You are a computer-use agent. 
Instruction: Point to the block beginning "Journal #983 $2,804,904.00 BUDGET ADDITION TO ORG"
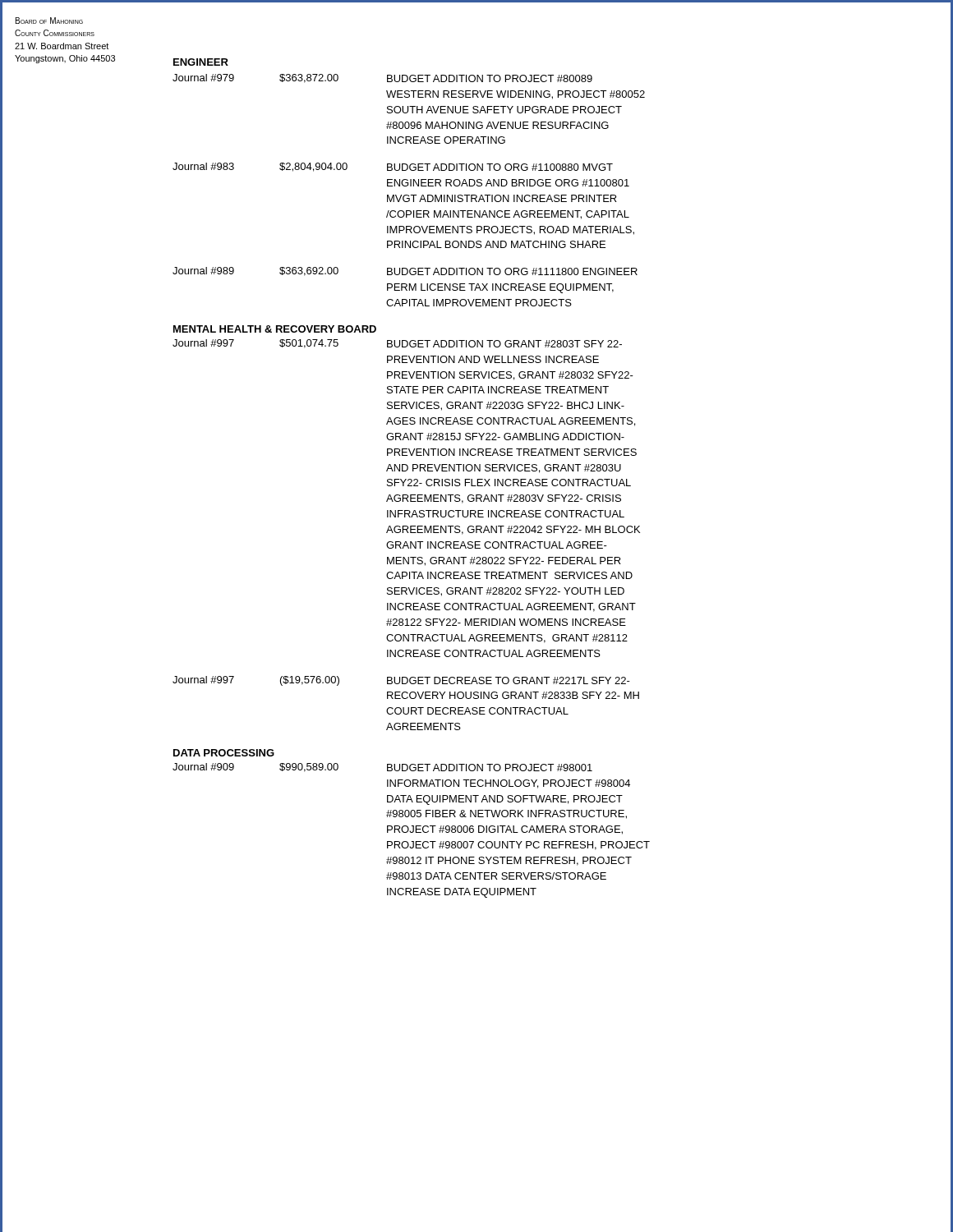[x=550, y=207]
